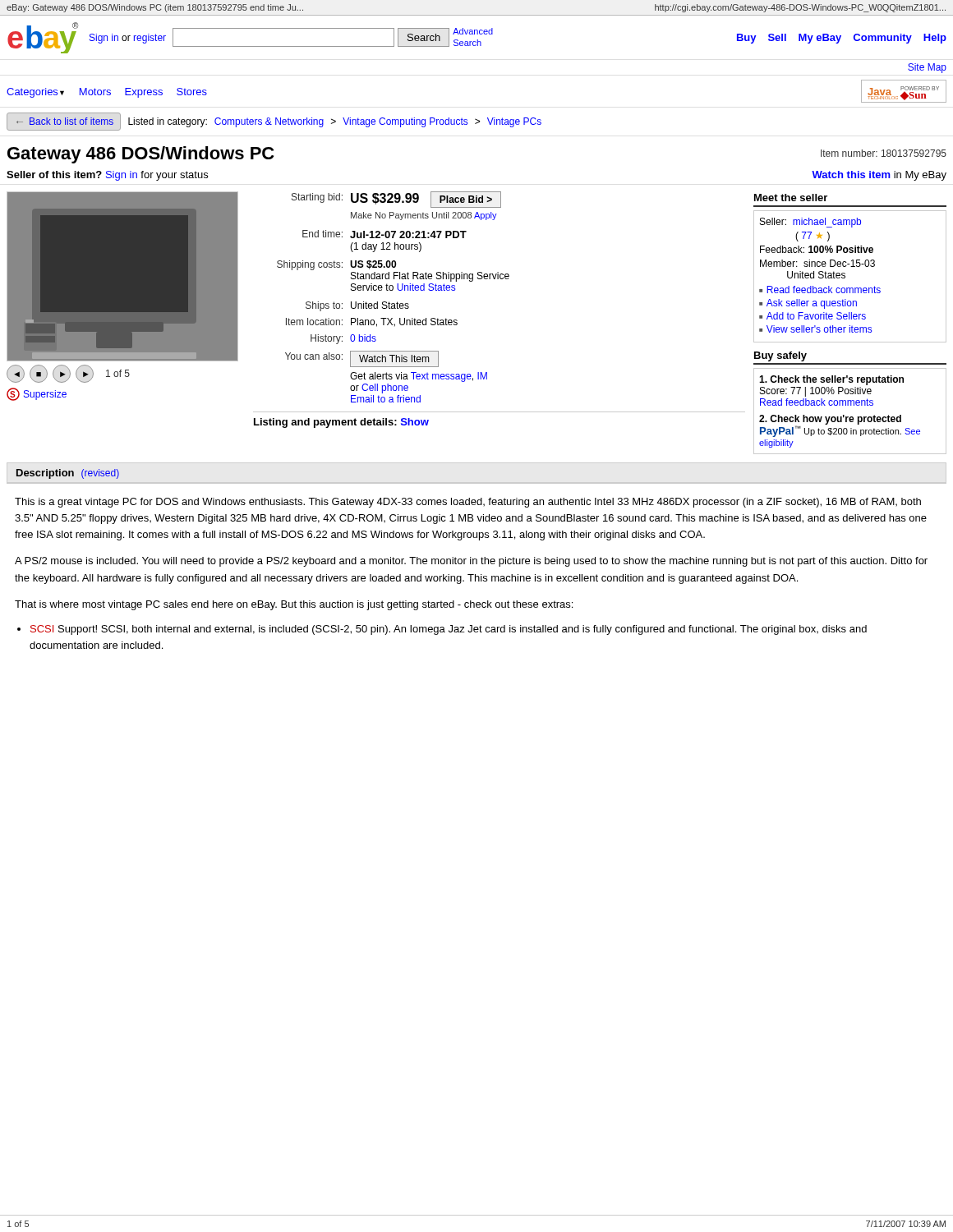Screen dimensions: 1232x953
Task: Find the table that mentions "Starting bid: US"
Action: 499,298
